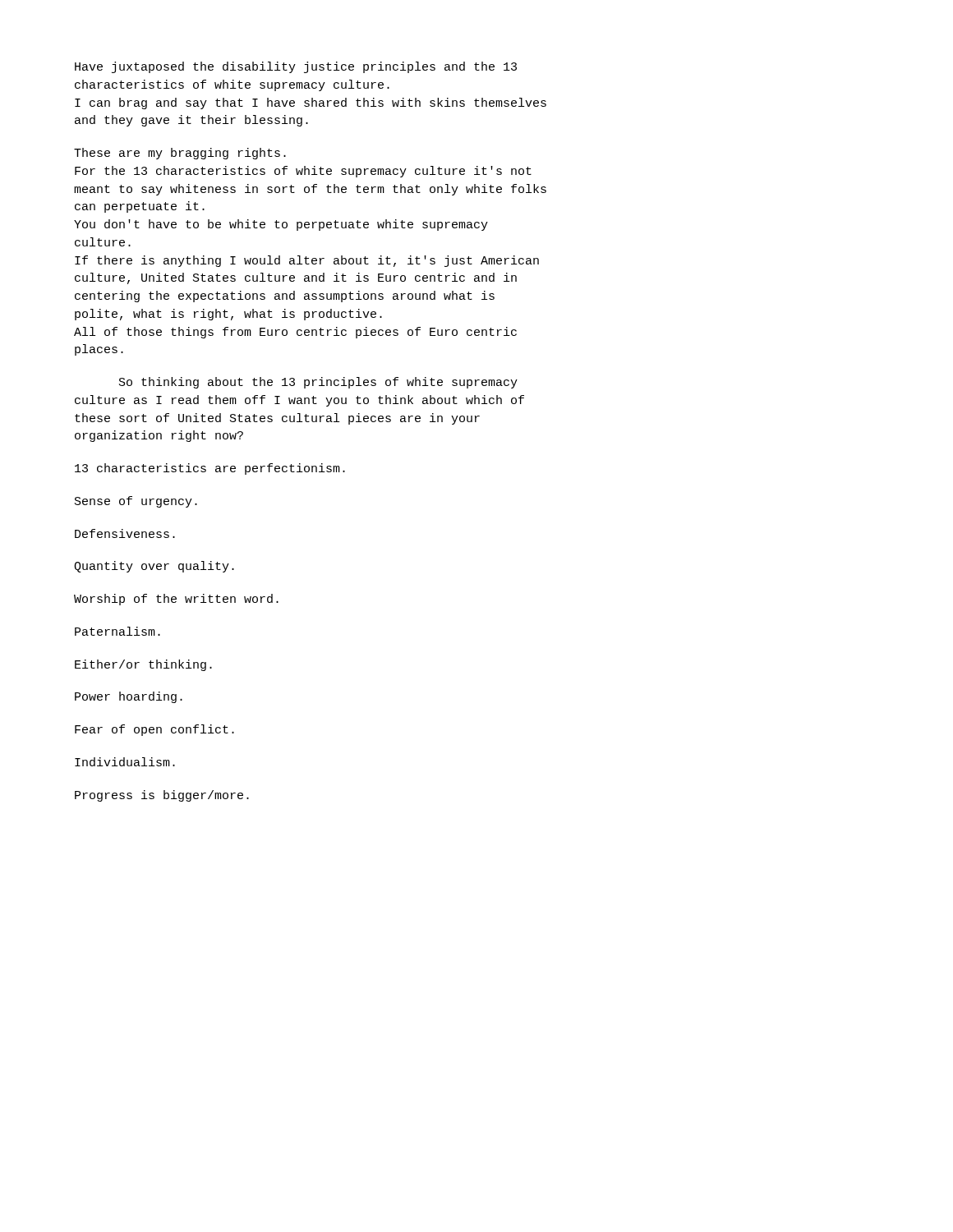The width and height of the screenshot is (953, 1232).
Task: Select the text block that says "Worship of the written"
Action: click(x=177, y=600)
